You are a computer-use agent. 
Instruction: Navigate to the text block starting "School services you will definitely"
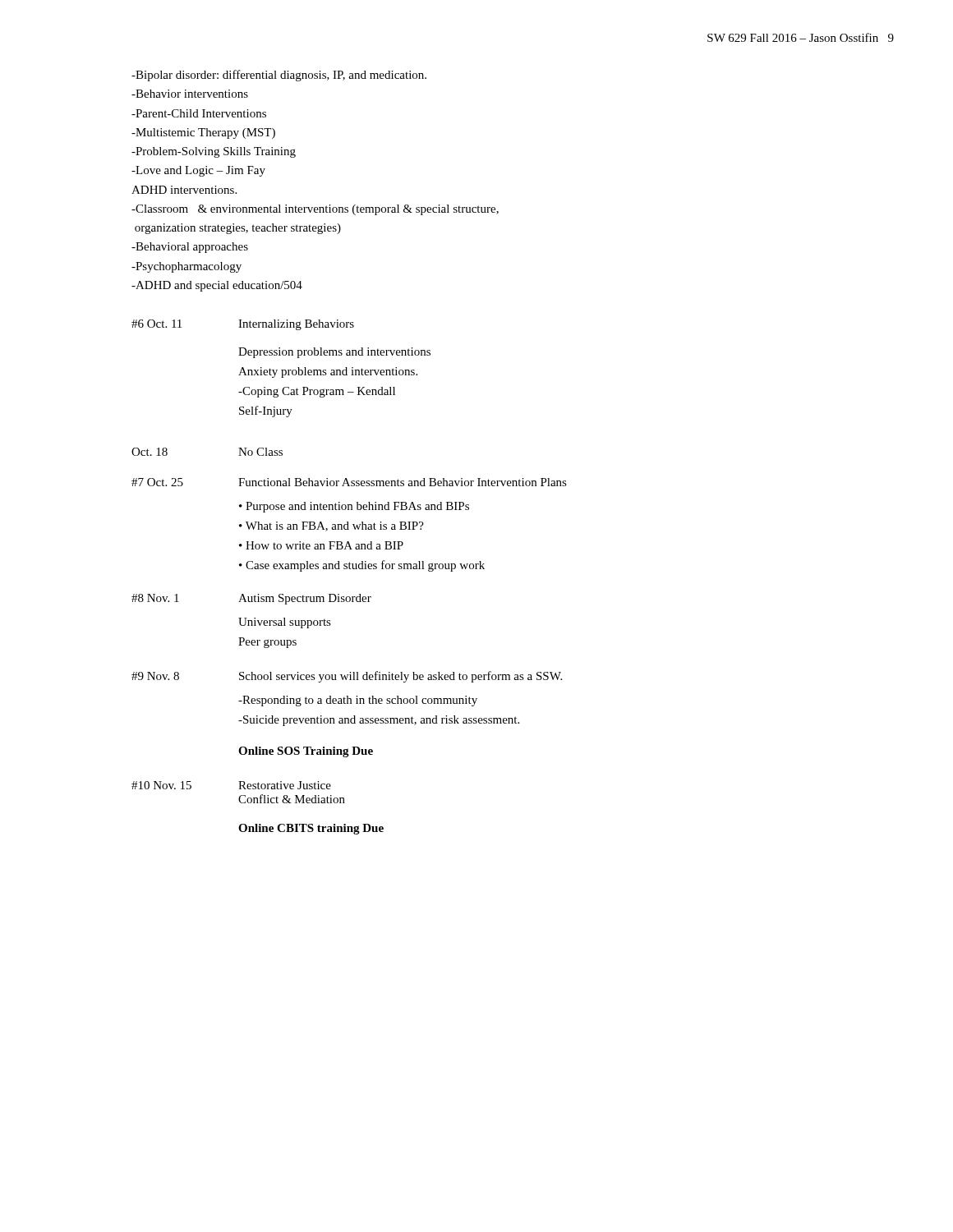(401, 676)
